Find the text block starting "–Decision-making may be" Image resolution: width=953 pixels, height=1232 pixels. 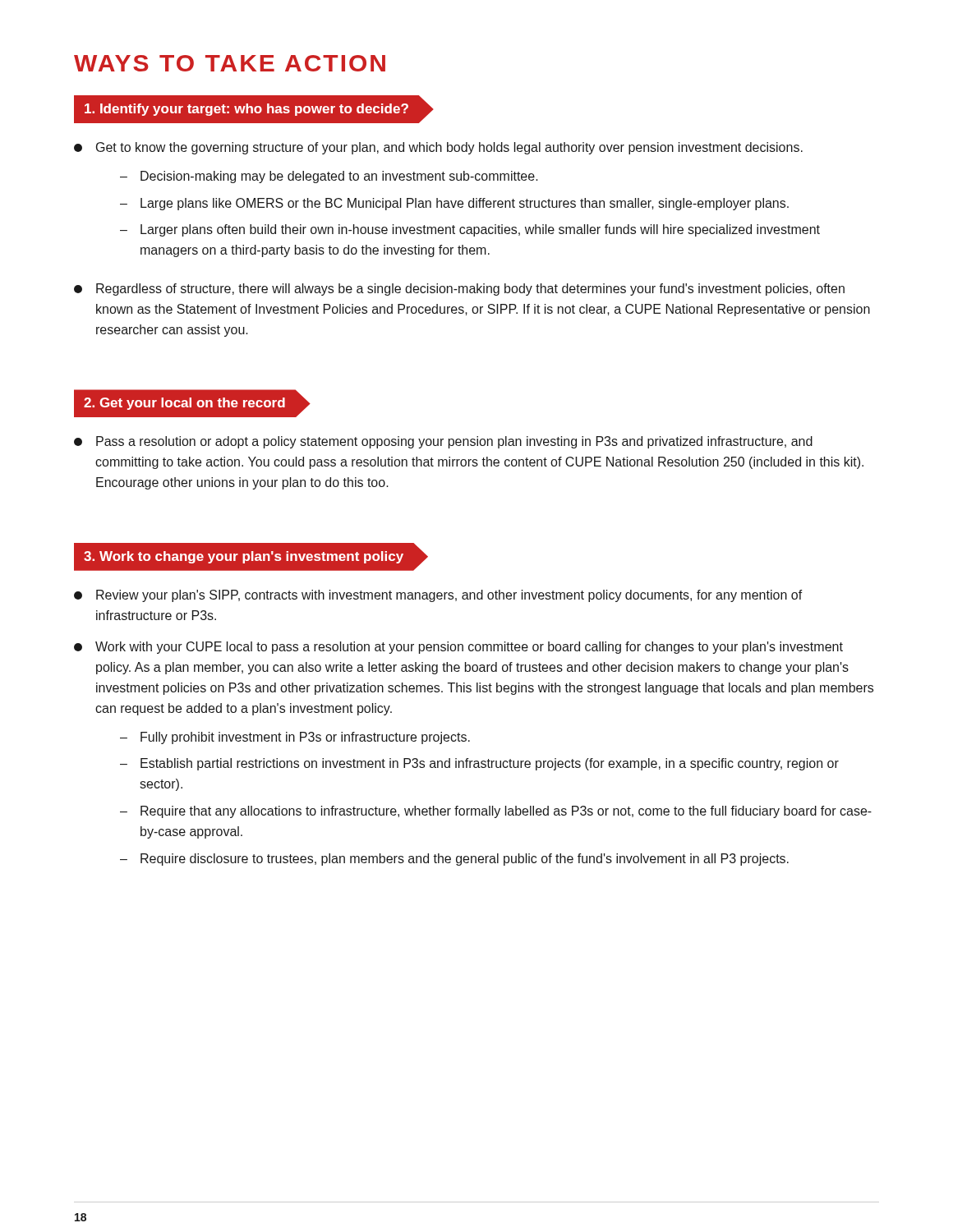(x=500, y=177)
